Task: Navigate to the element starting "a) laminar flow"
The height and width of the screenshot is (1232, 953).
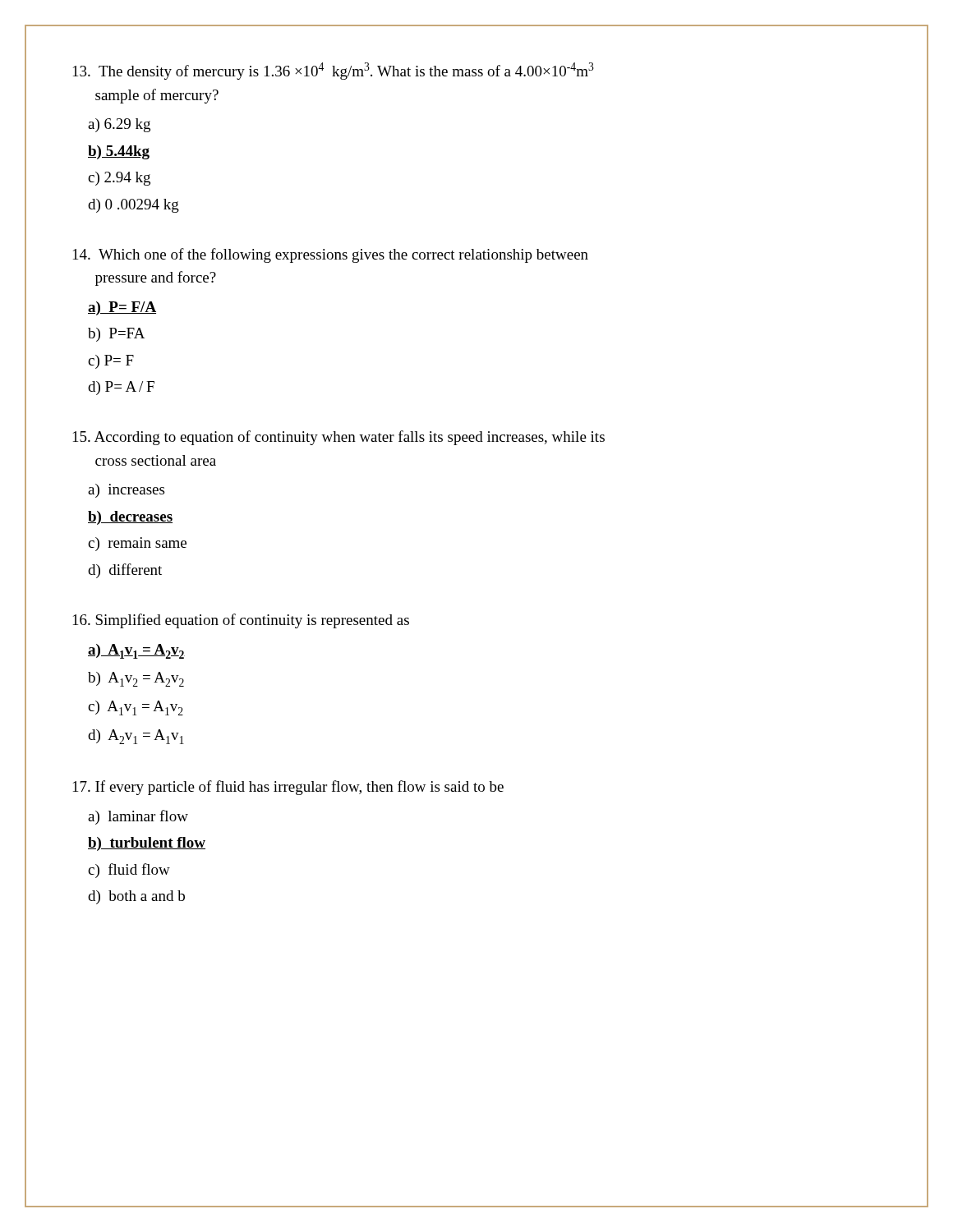Action: [x=138, y=816]
